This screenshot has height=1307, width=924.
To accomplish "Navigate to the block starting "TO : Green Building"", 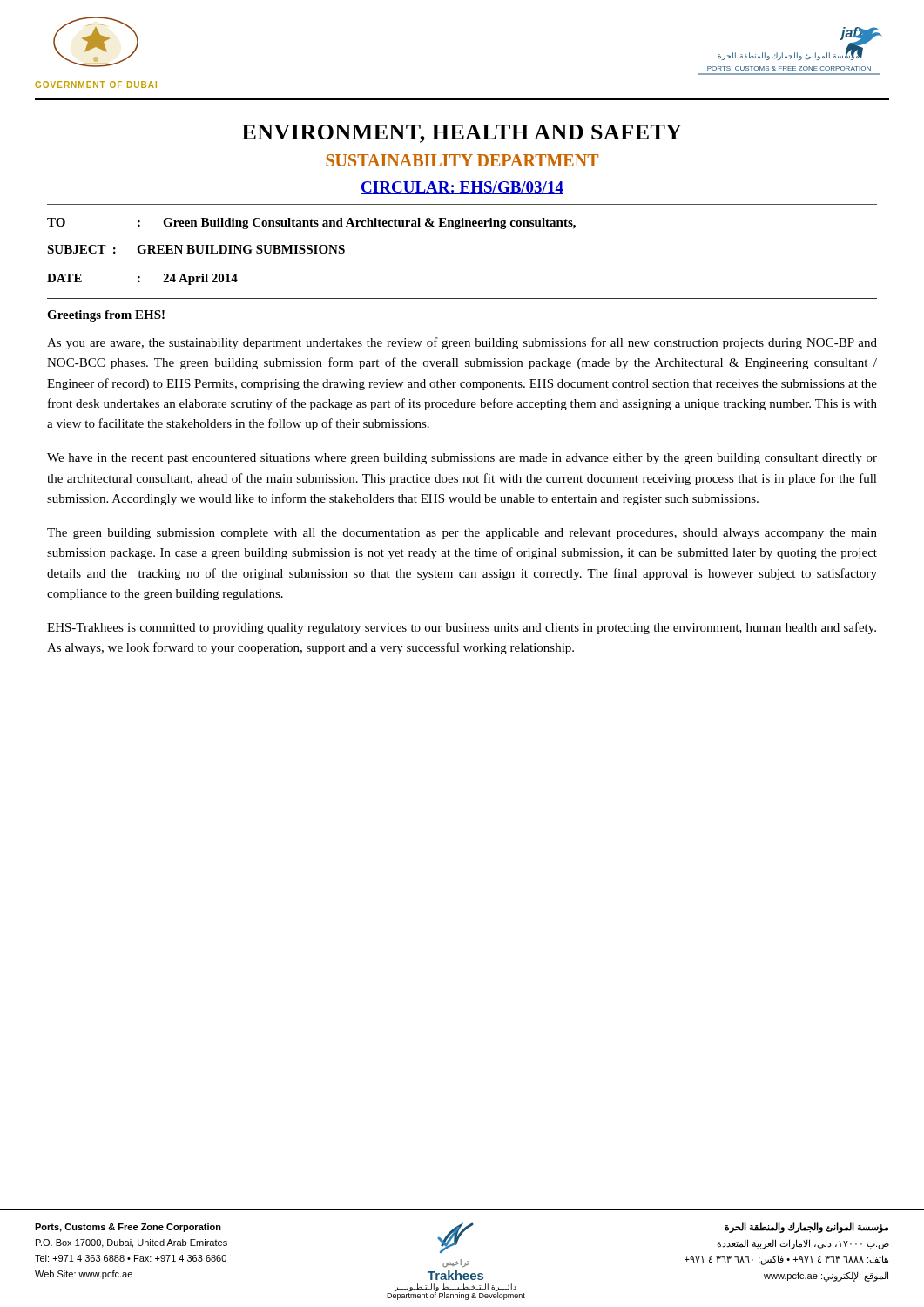I will tap(312, 223).
